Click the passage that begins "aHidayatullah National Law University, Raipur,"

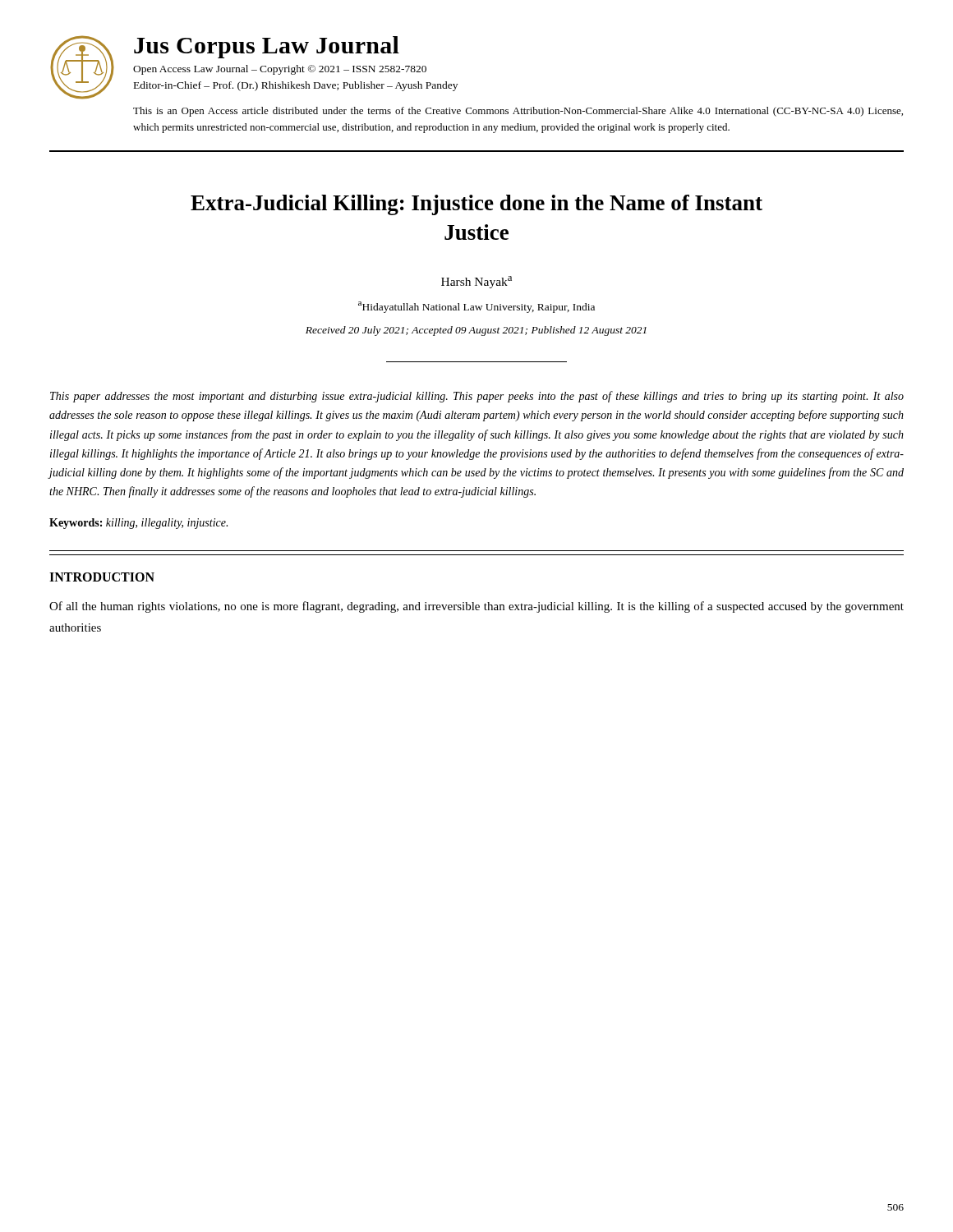(476, 305)
